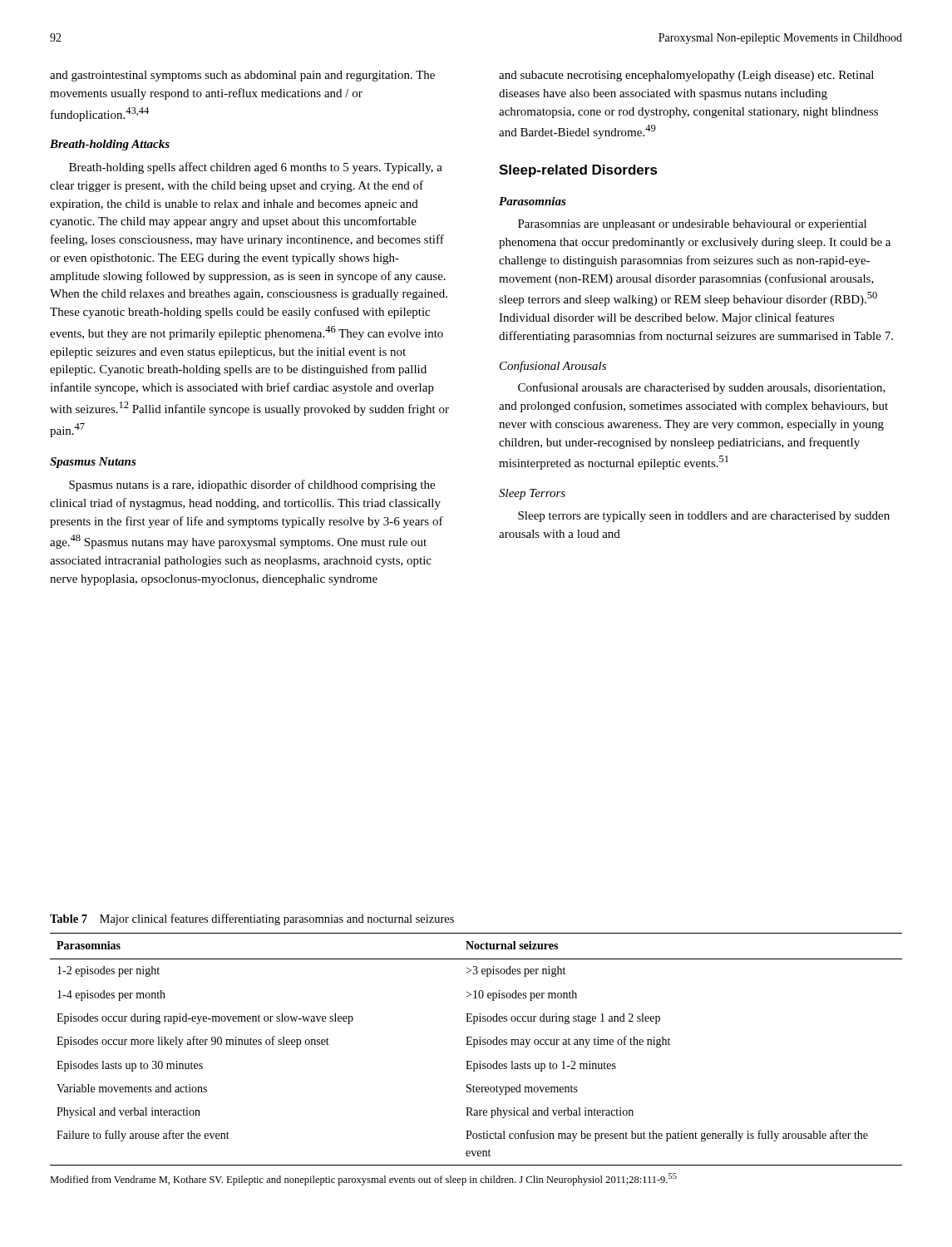Screen dimensions: 1247x952
Task: Select the section header that reads "Spasmus Nutans"
Action: 93,462
